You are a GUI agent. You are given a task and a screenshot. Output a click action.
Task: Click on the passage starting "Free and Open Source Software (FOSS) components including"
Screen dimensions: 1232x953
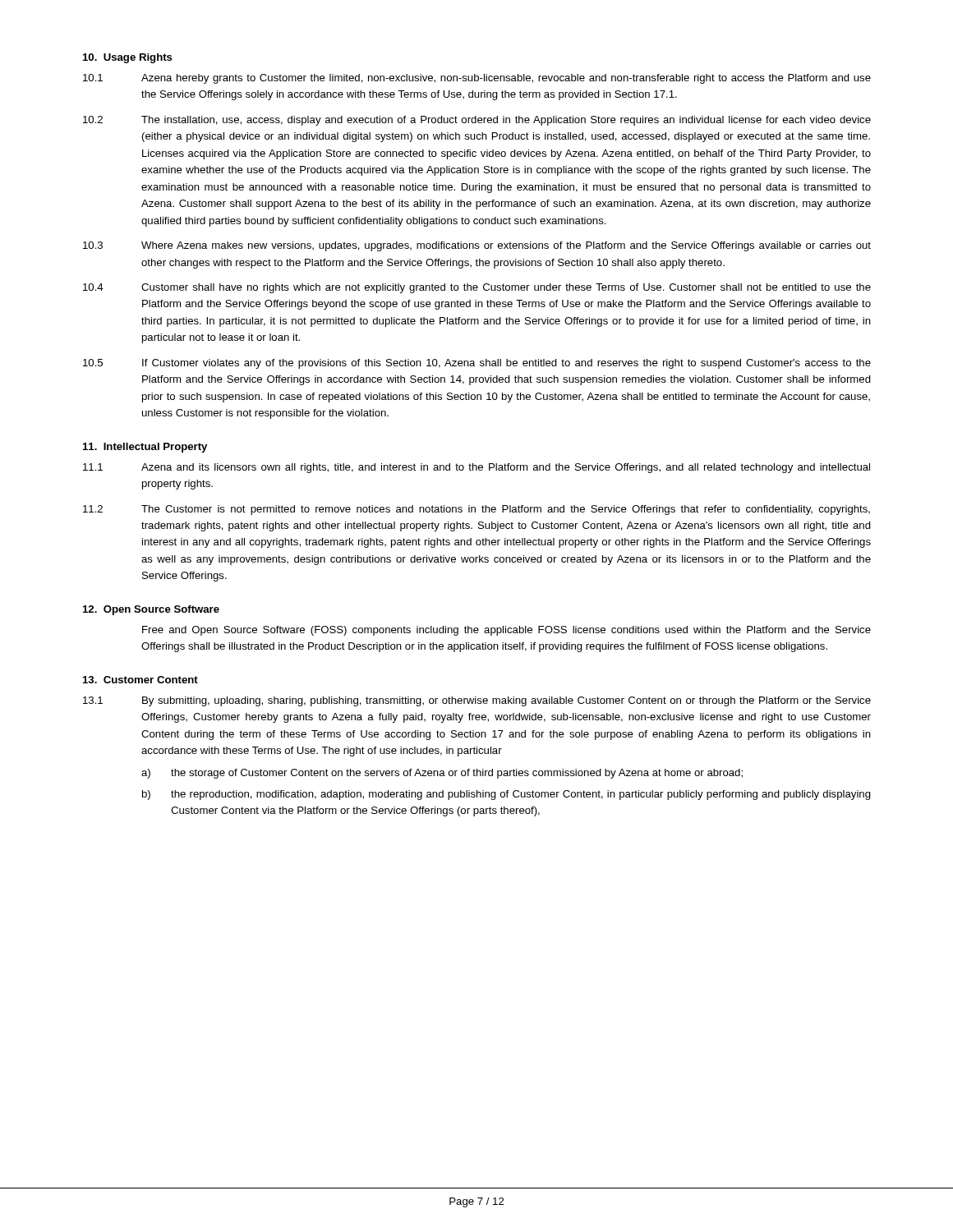506,638
